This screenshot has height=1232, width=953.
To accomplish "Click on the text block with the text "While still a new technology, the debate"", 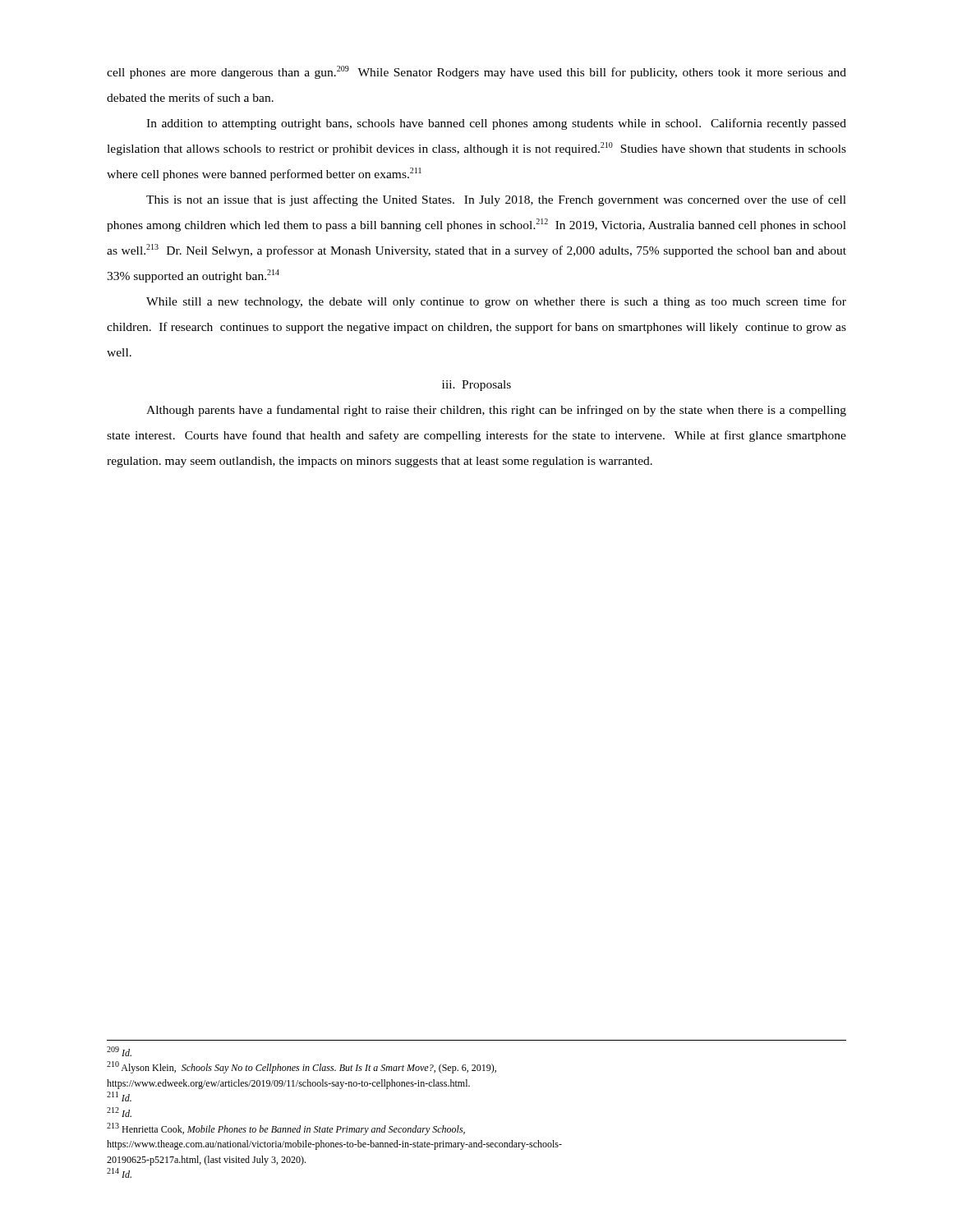I will (476, 326).
